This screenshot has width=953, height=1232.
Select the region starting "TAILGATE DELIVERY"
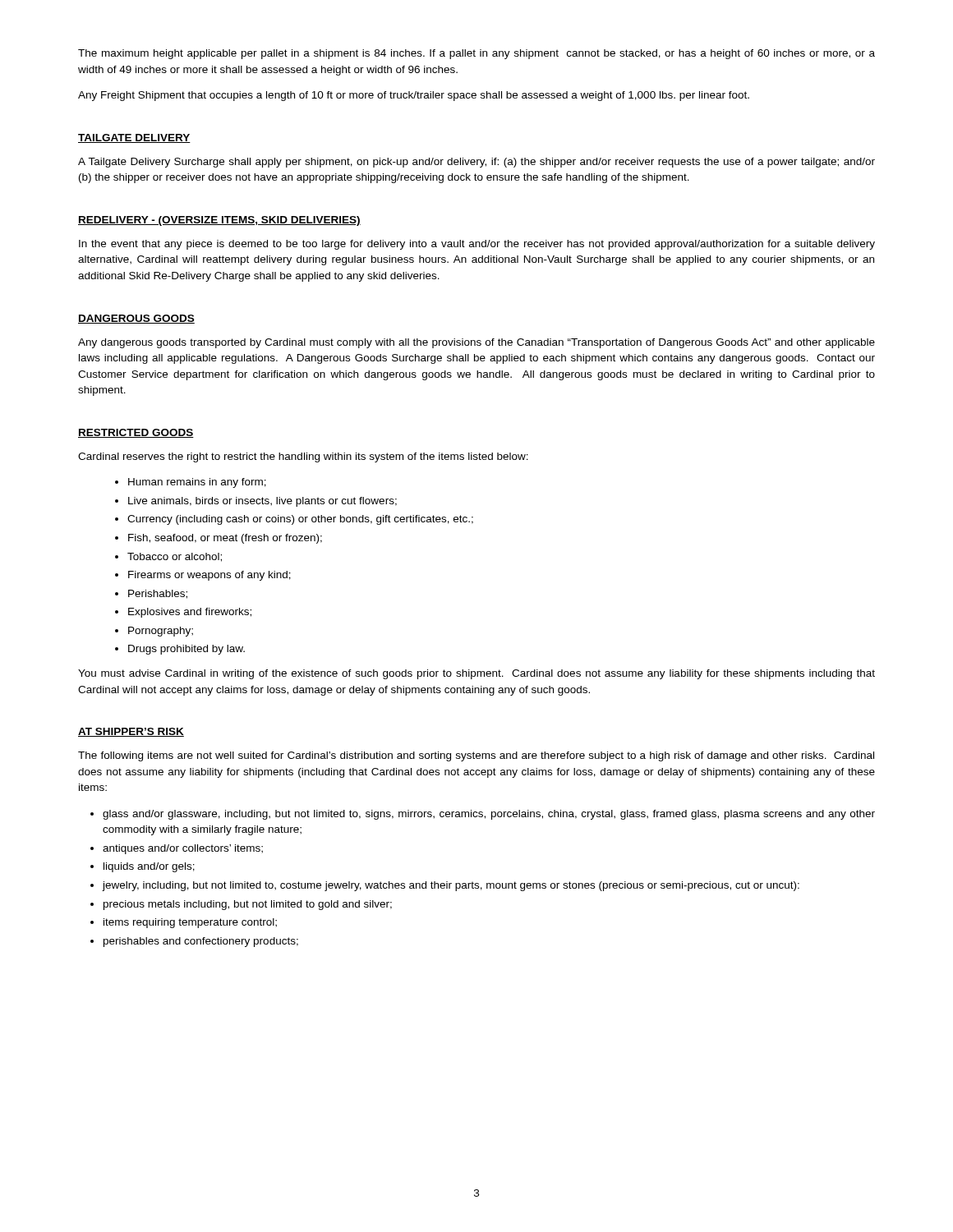pyautogui.click(x=134, y=137)
